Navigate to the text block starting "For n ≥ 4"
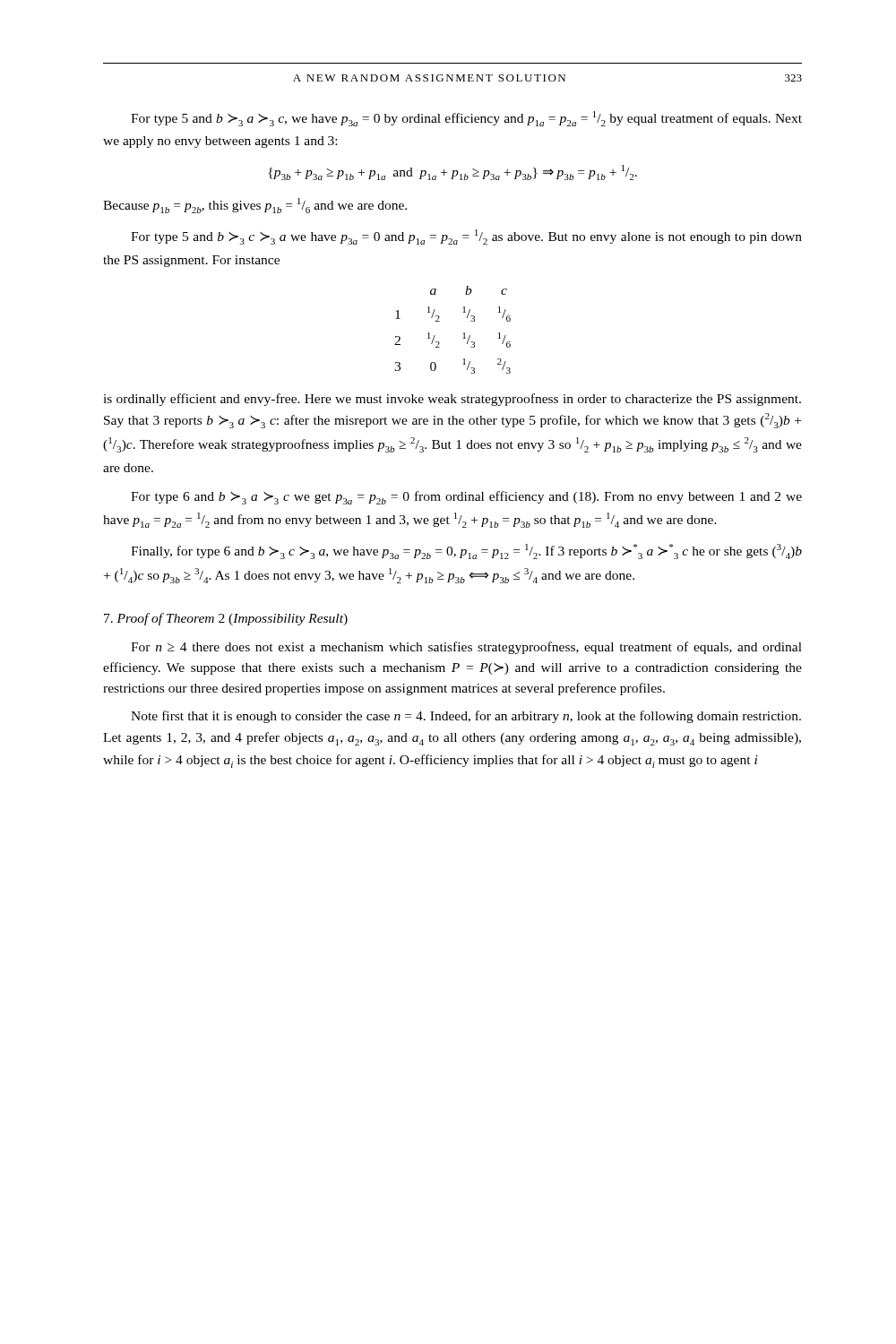 click(x=452, y=667)
